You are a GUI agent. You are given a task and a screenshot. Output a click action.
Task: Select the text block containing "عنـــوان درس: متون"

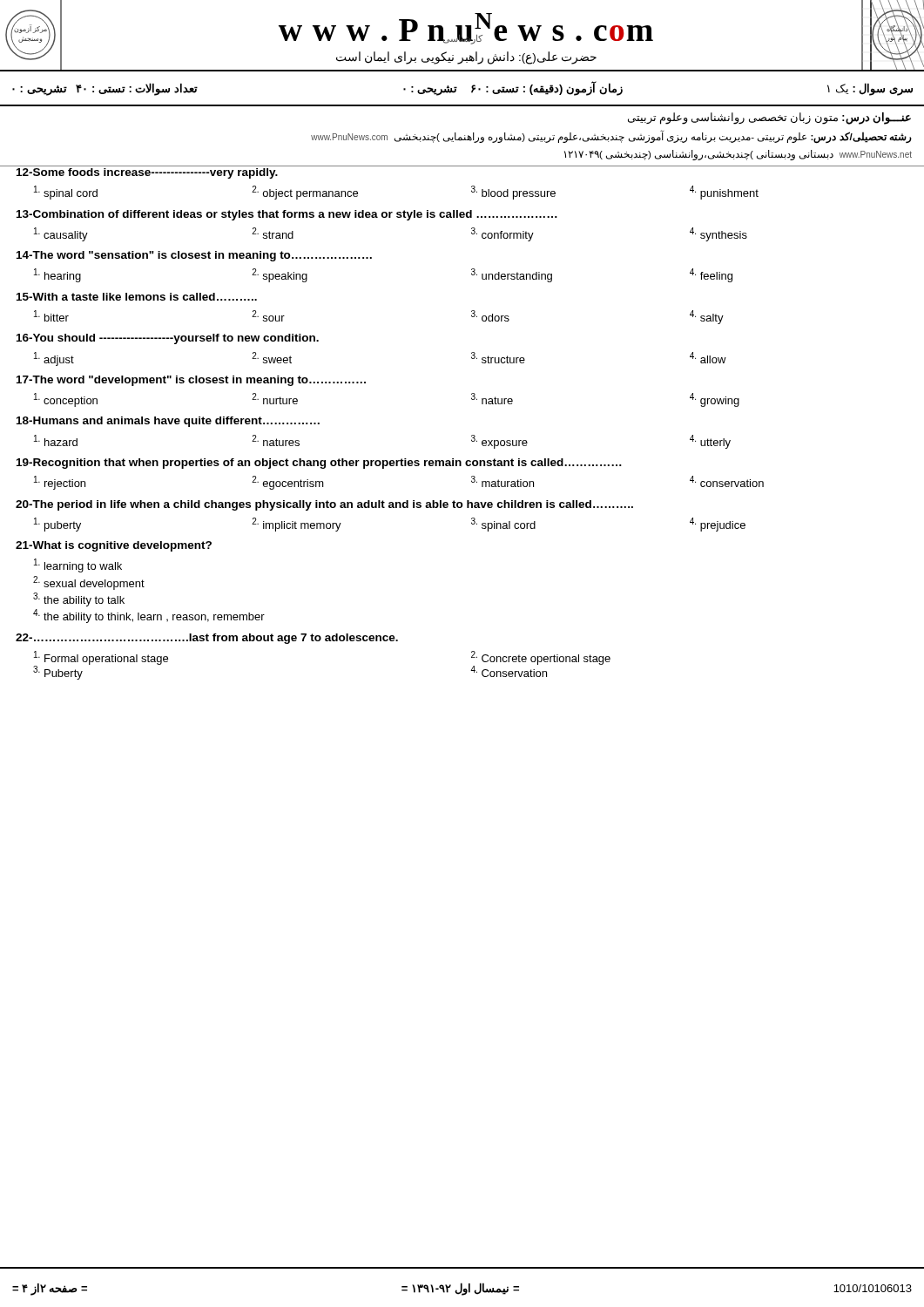462,136
